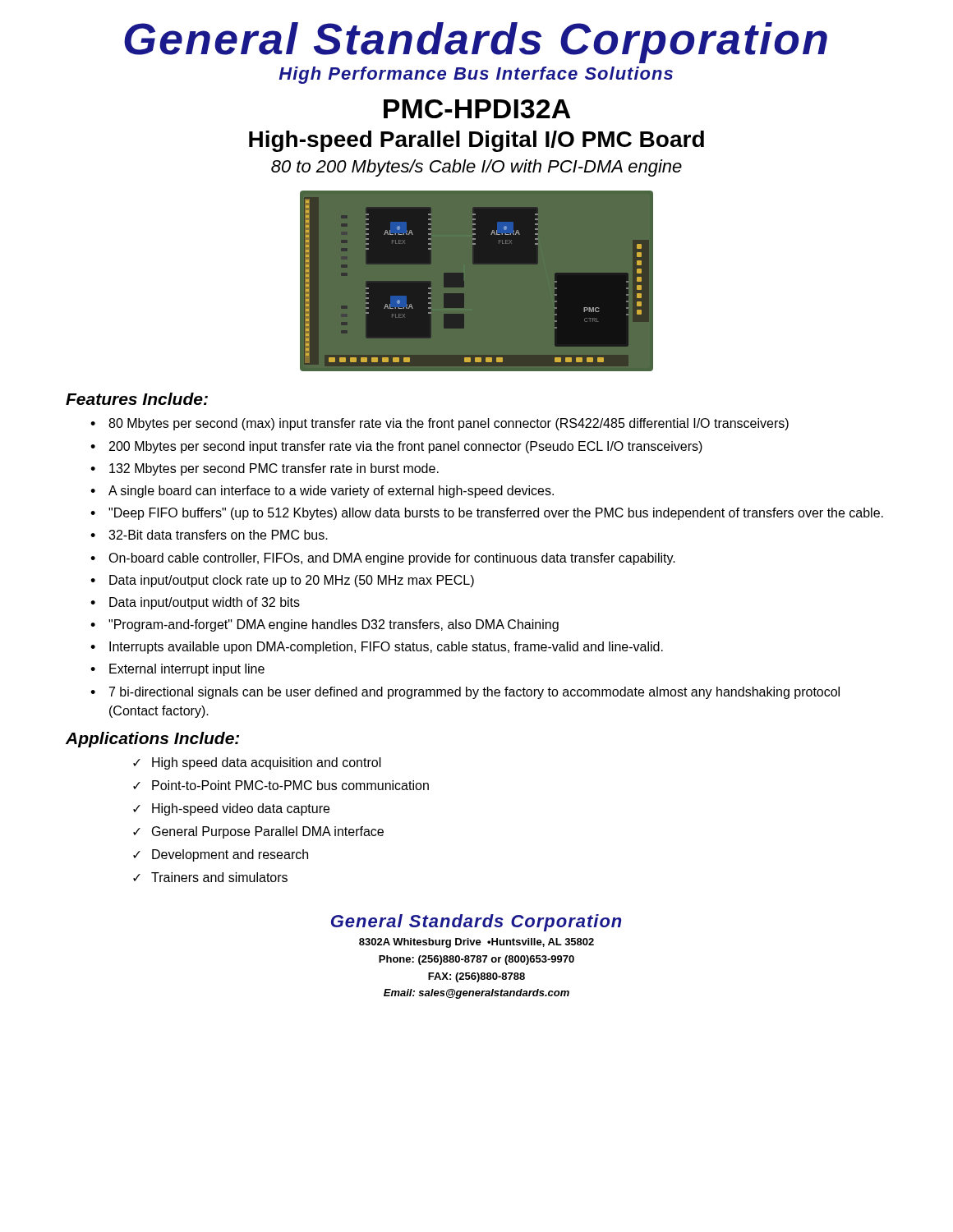Point to "Development and research"
The image size is (953, 1232).
[x=230, y=855]
